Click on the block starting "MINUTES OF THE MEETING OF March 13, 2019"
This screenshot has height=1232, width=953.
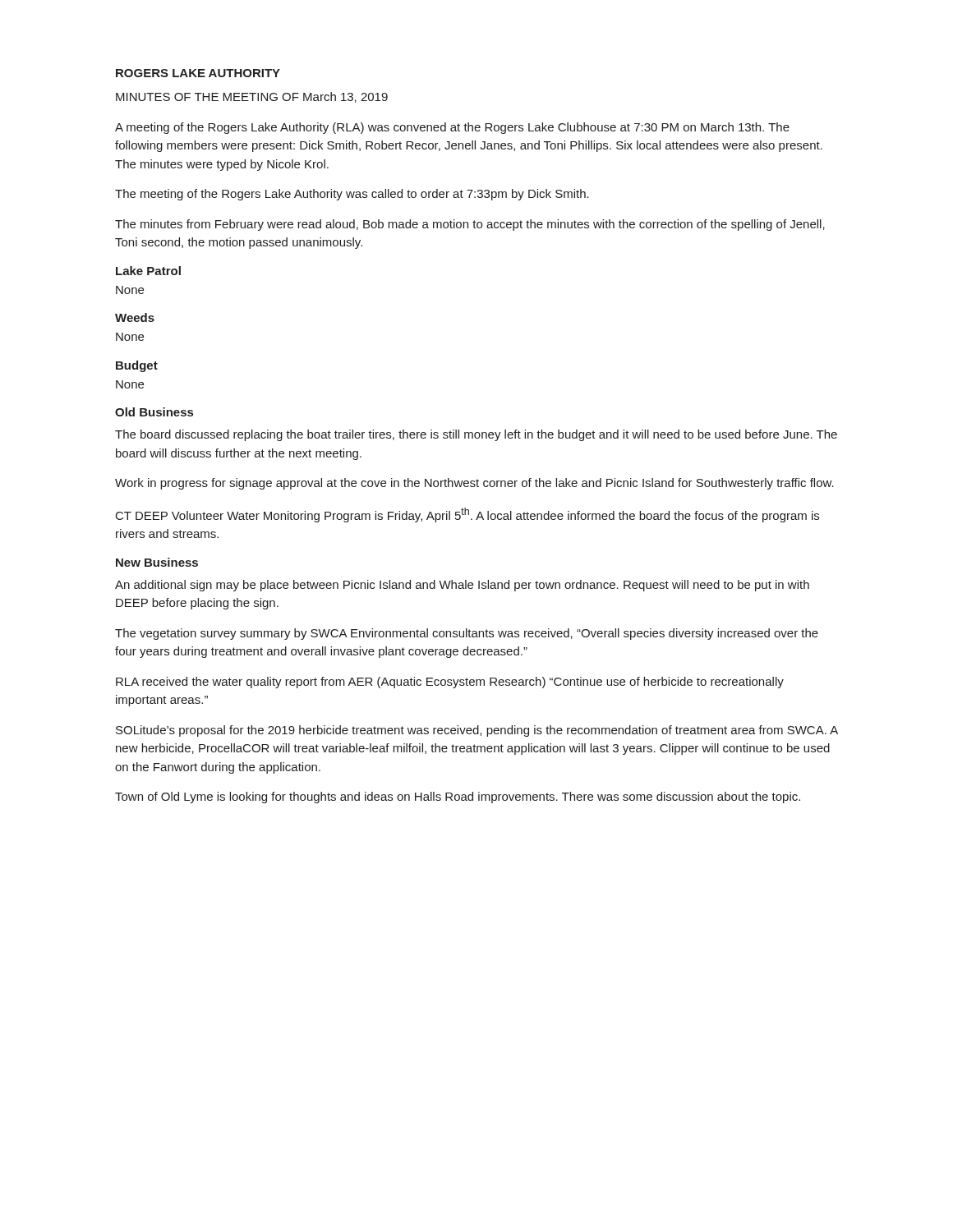tap(252, 97)
